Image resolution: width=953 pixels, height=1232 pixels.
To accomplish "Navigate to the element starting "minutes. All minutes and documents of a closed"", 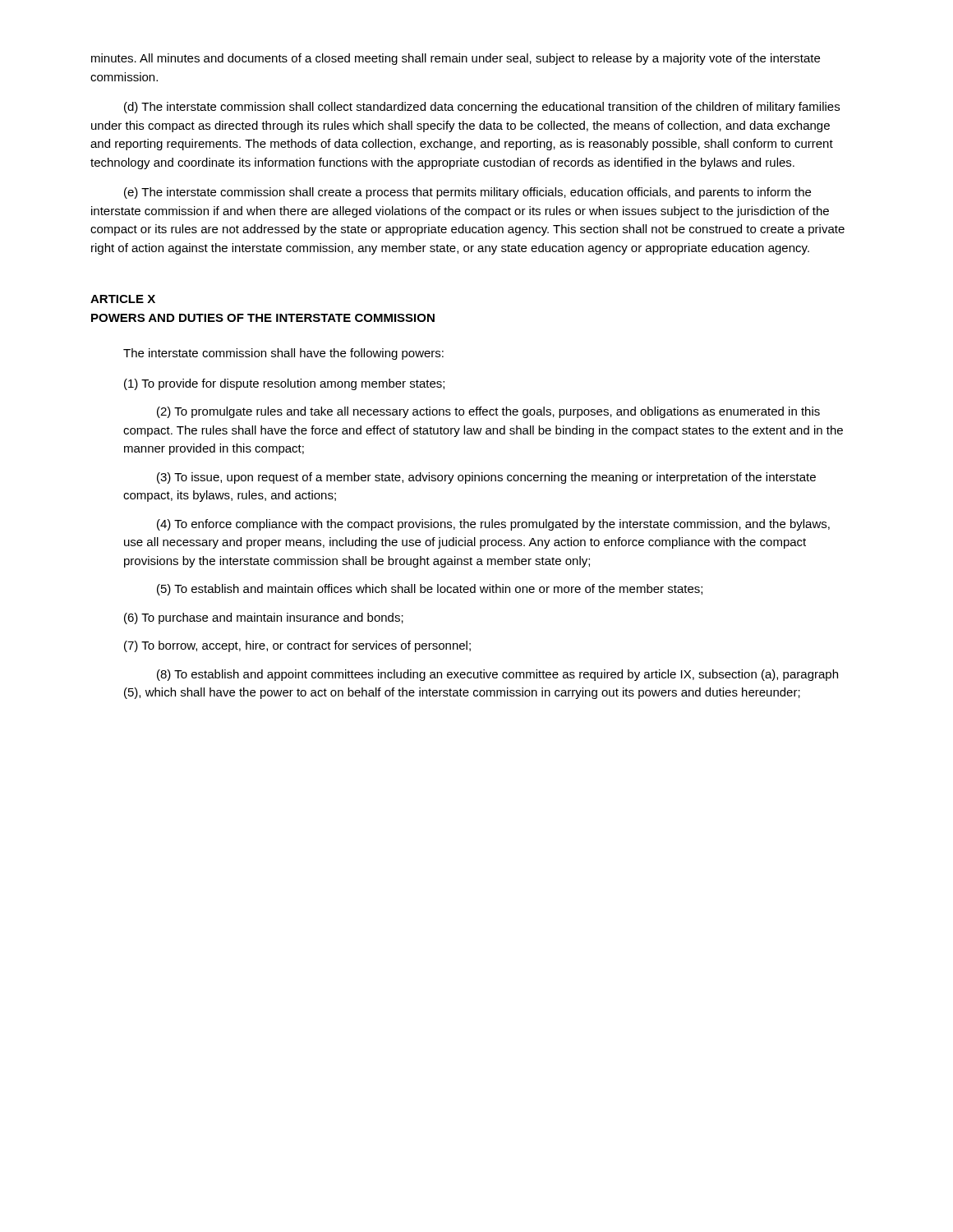I will (x=455, y=67).
